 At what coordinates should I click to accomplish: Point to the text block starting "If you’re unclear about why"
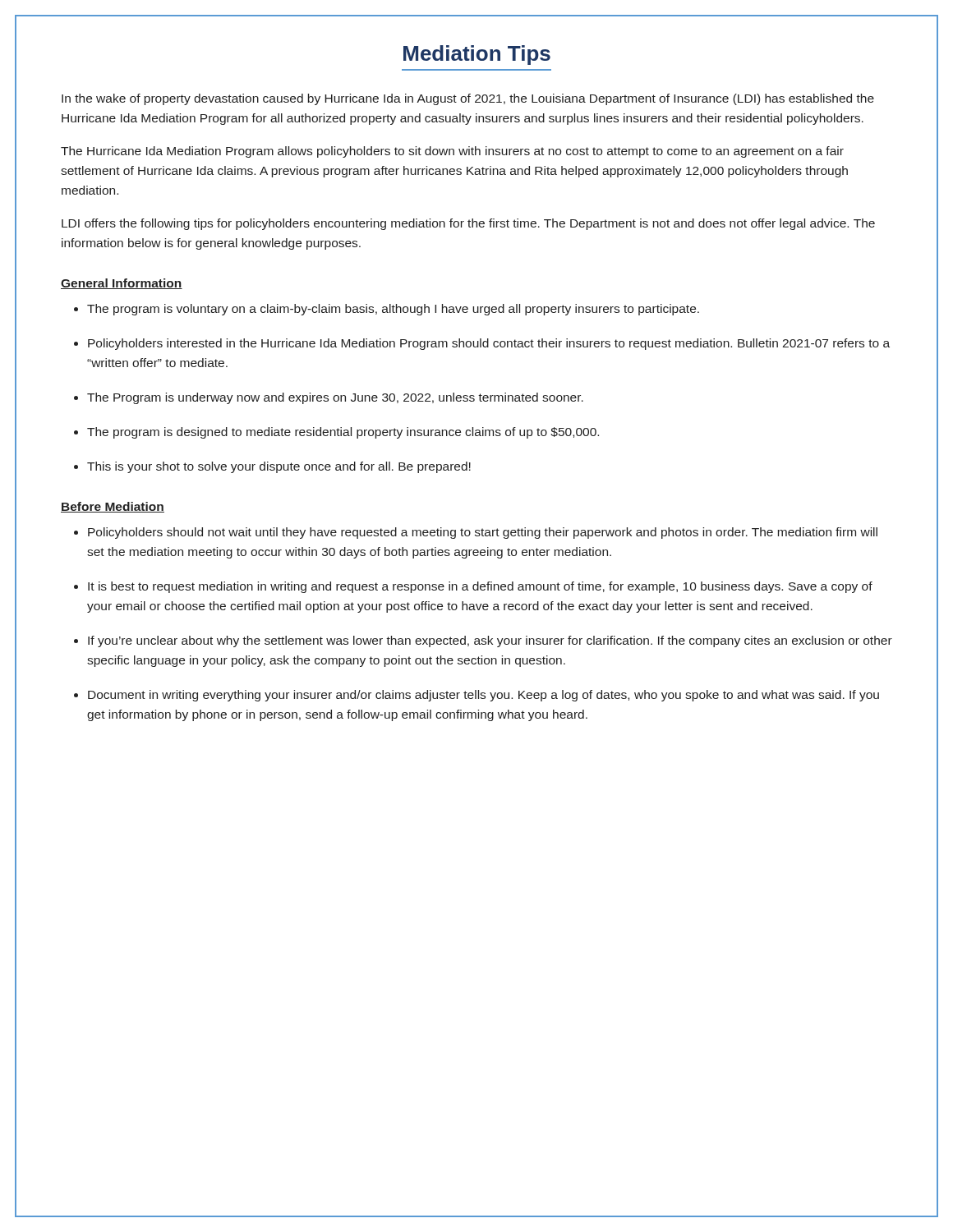[x=490, y=651]
